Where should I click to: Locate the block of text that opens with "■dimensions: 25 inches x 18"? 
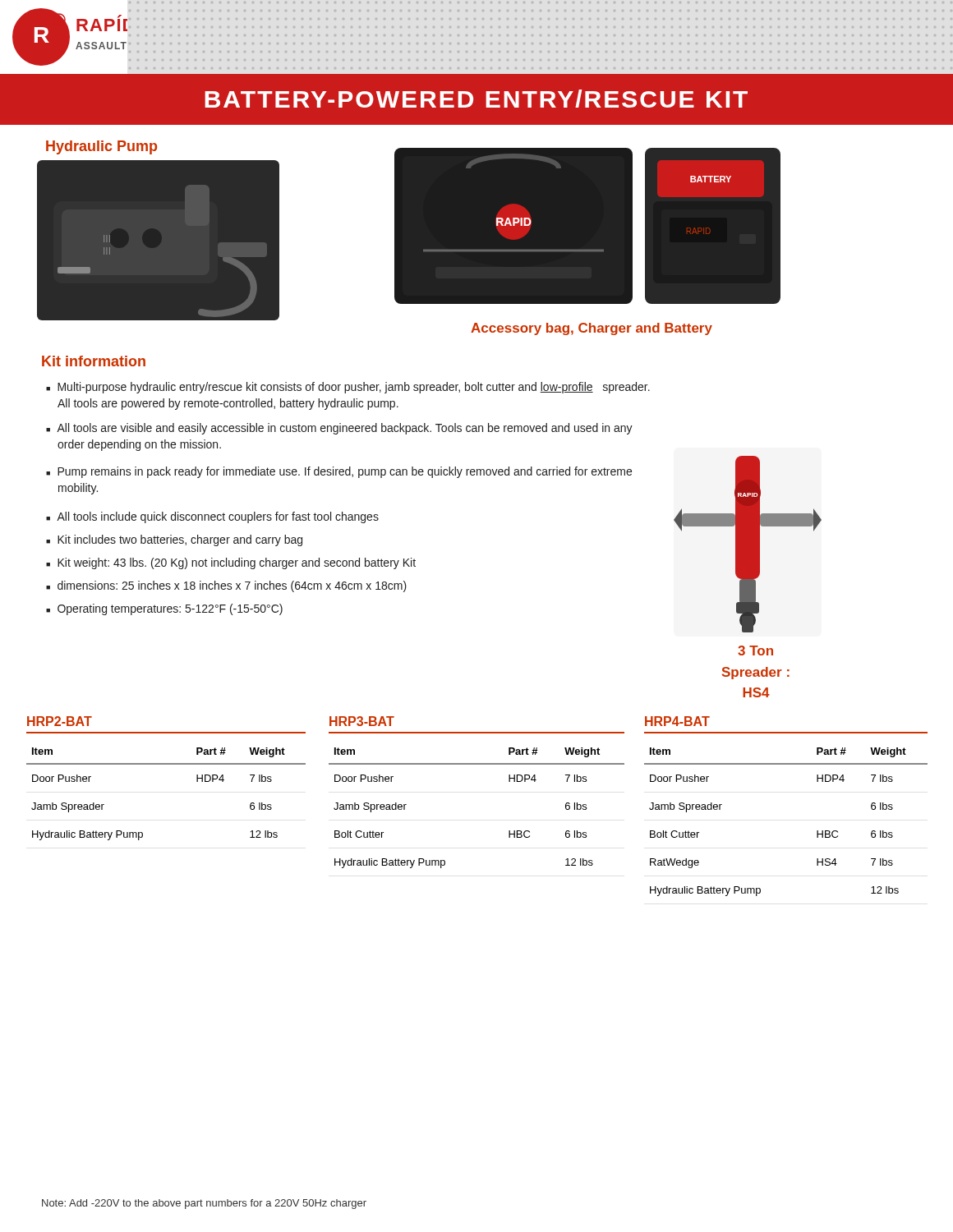pyautogui.click(x=226, y=586)
